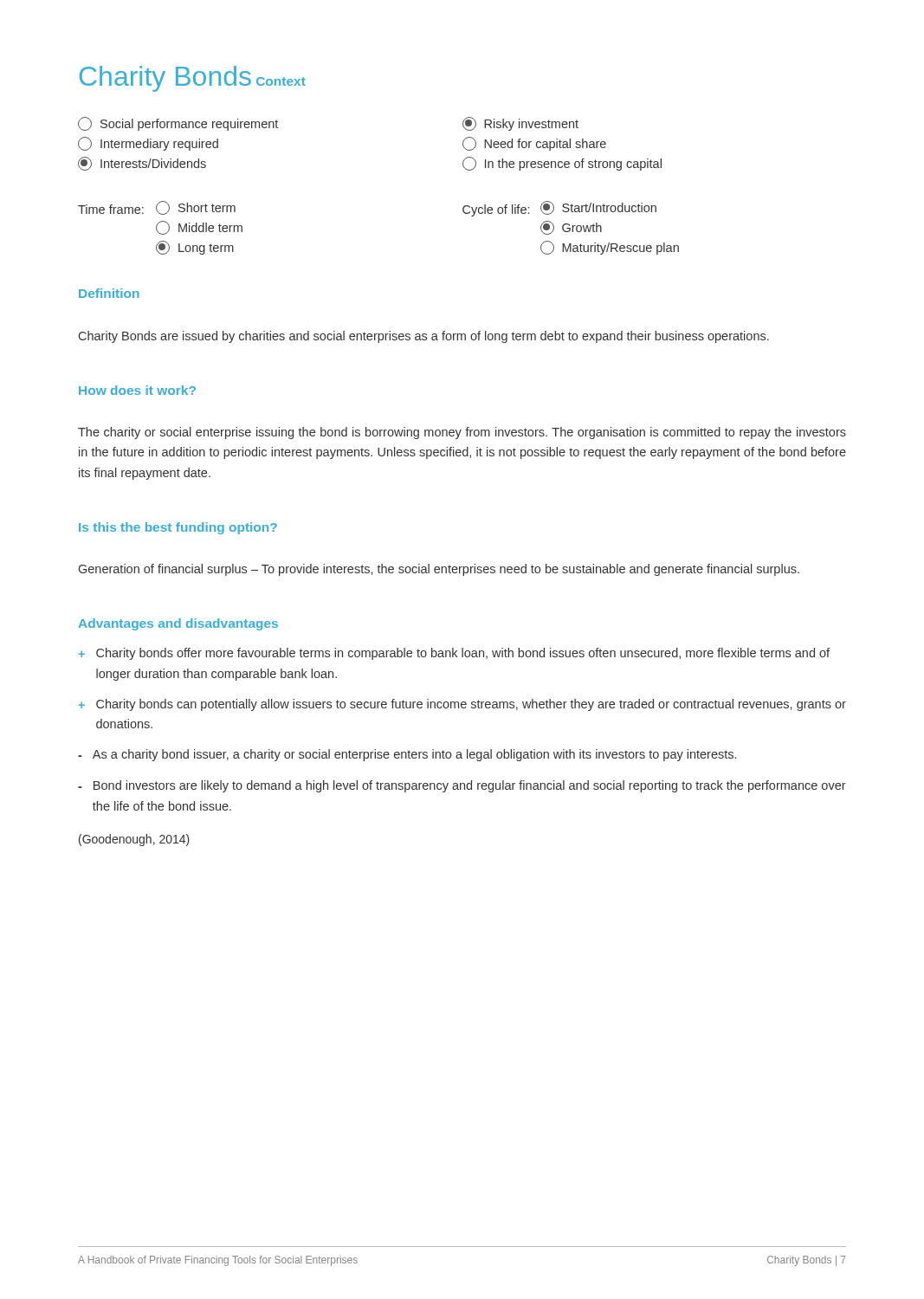Find the block starting "Risky investment"
Screen dimensions: 1299x924
[520, 124]
